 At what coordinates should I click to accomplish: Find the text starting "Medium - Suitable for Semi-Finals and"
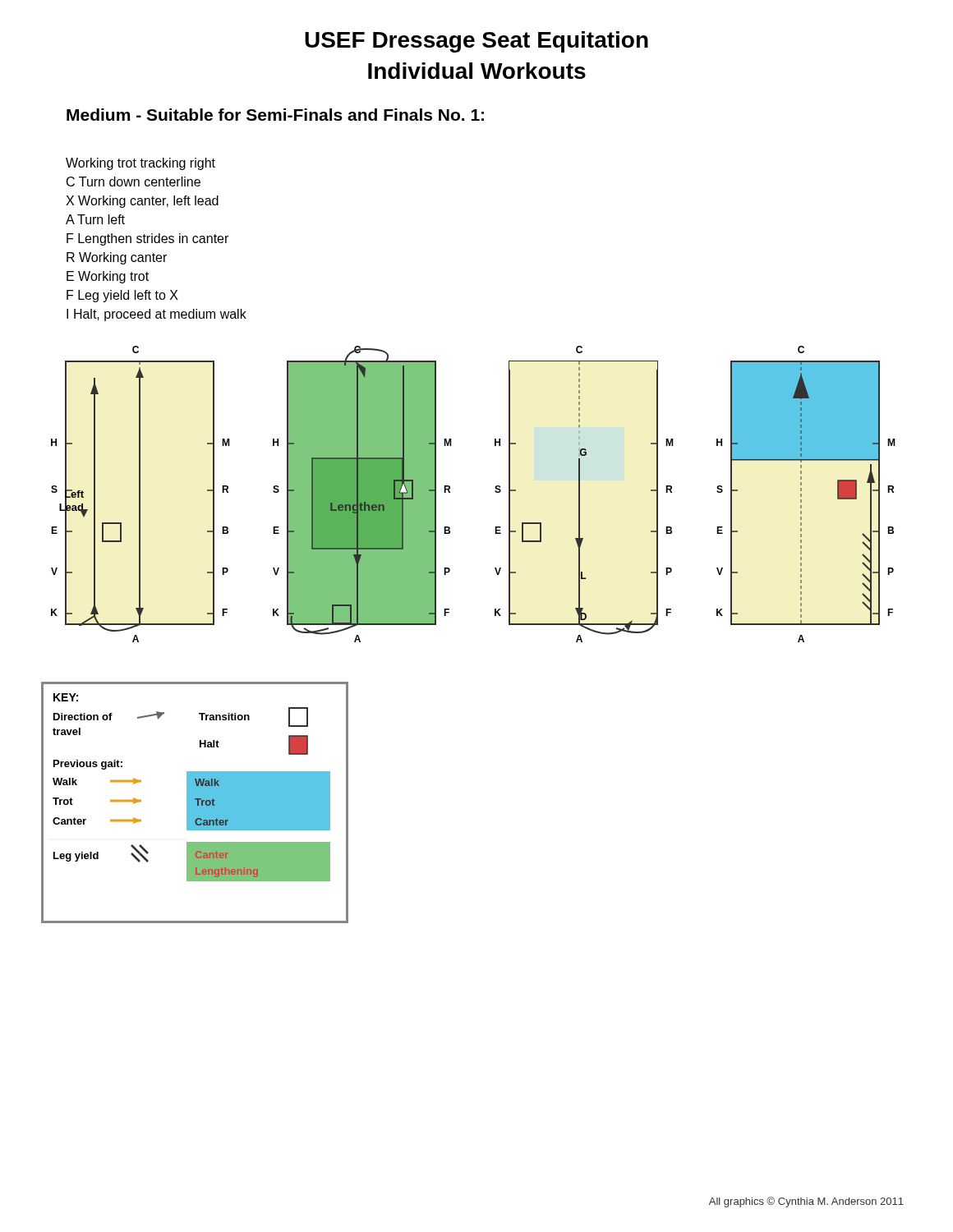pyautogui.click(x=276, y=115)
